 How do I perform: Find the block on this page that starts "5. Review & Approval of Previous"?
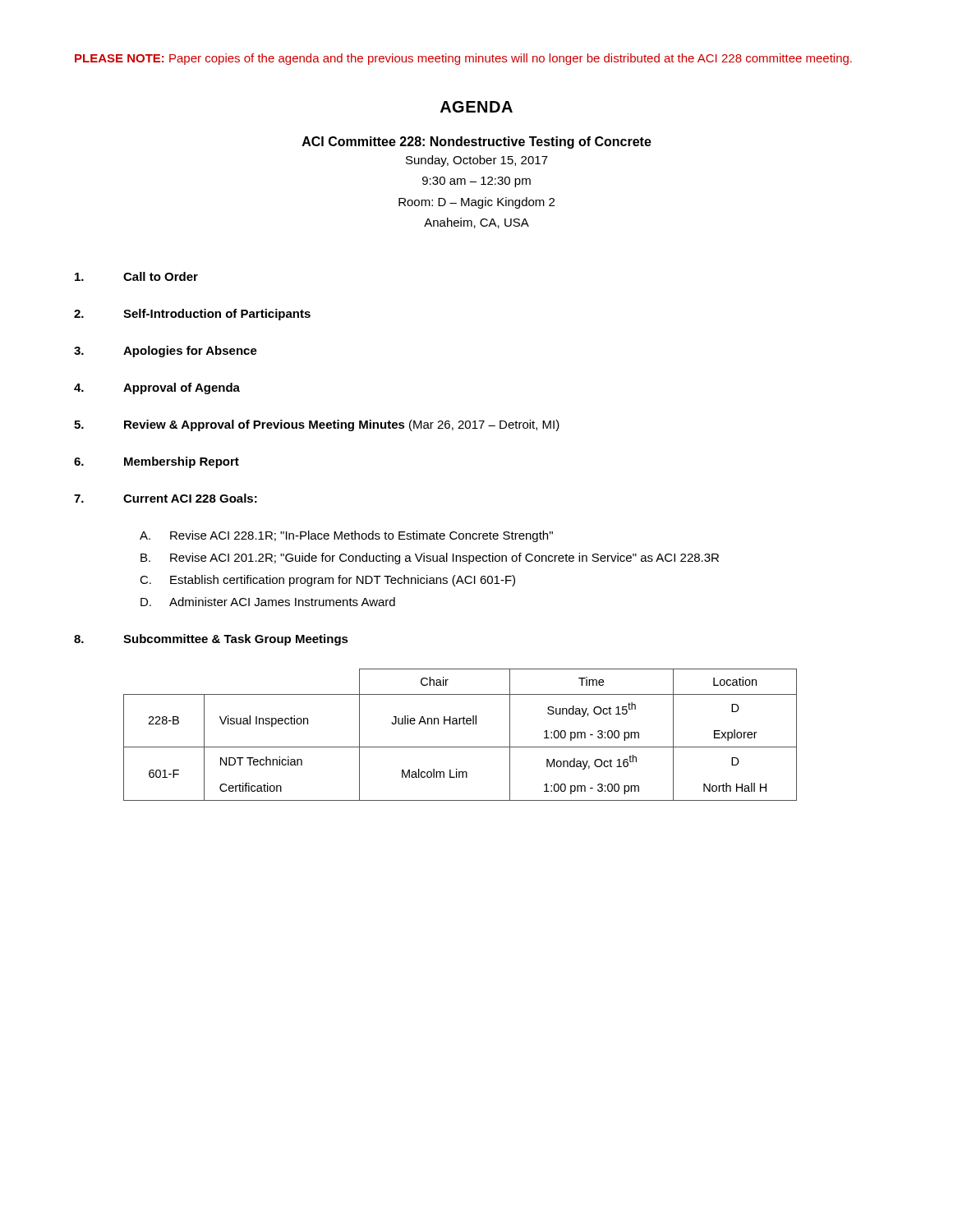click(x=317, y=424)
